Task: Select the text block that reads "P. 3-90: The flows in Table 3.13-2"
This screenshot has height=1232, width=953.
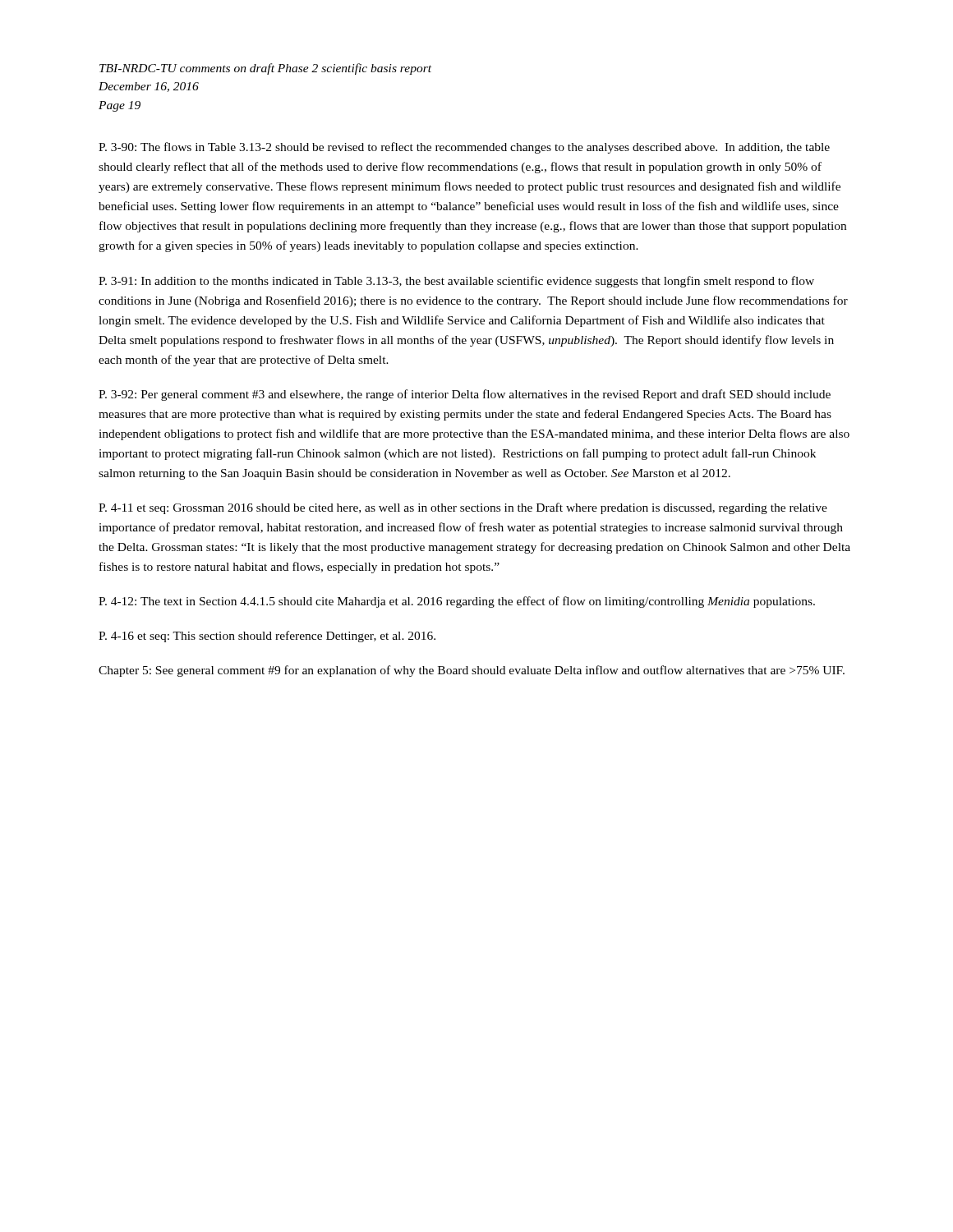Action: coord(473,196)
